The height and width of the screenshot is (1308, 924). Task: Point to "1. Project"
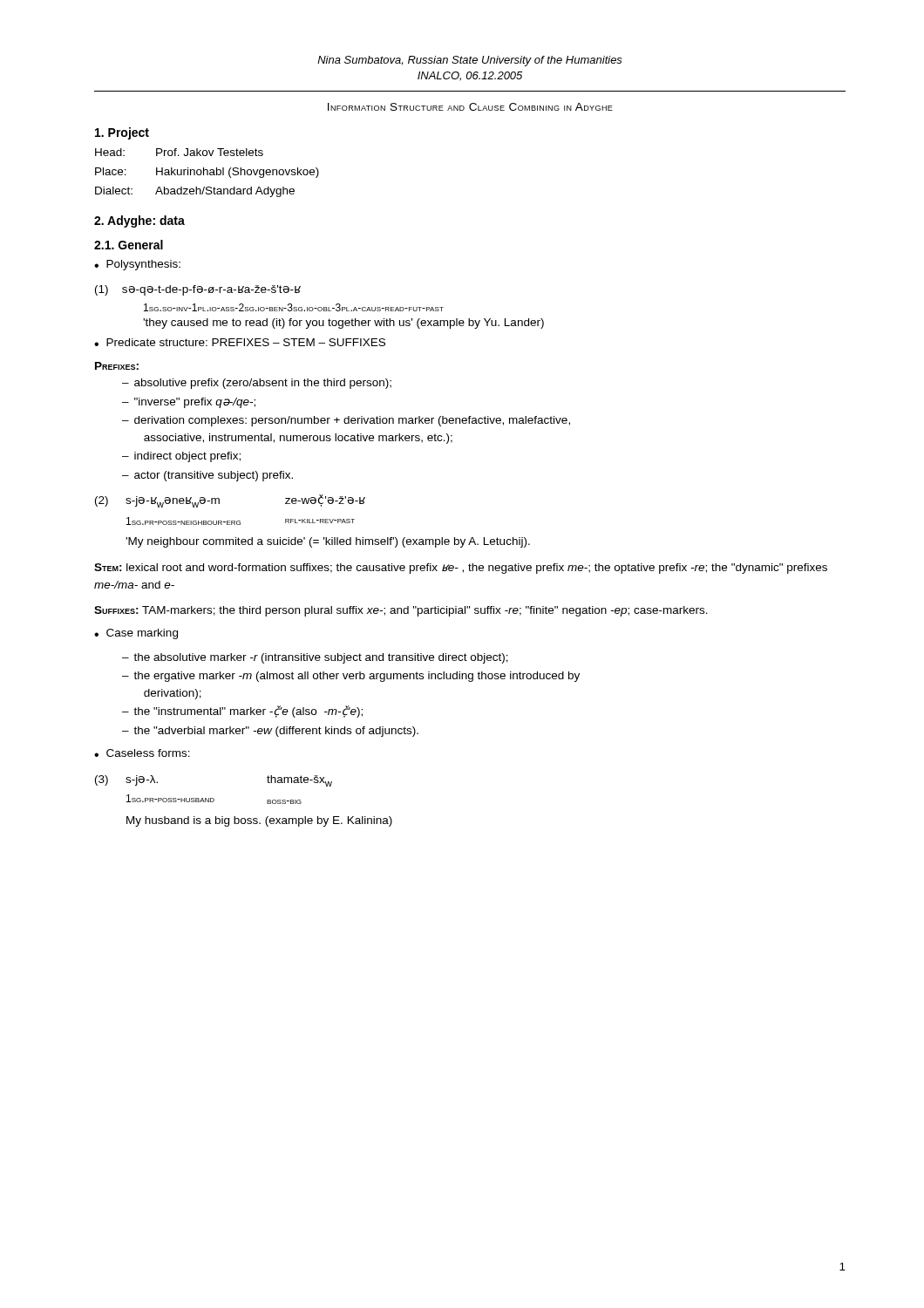tap(122, 133)
